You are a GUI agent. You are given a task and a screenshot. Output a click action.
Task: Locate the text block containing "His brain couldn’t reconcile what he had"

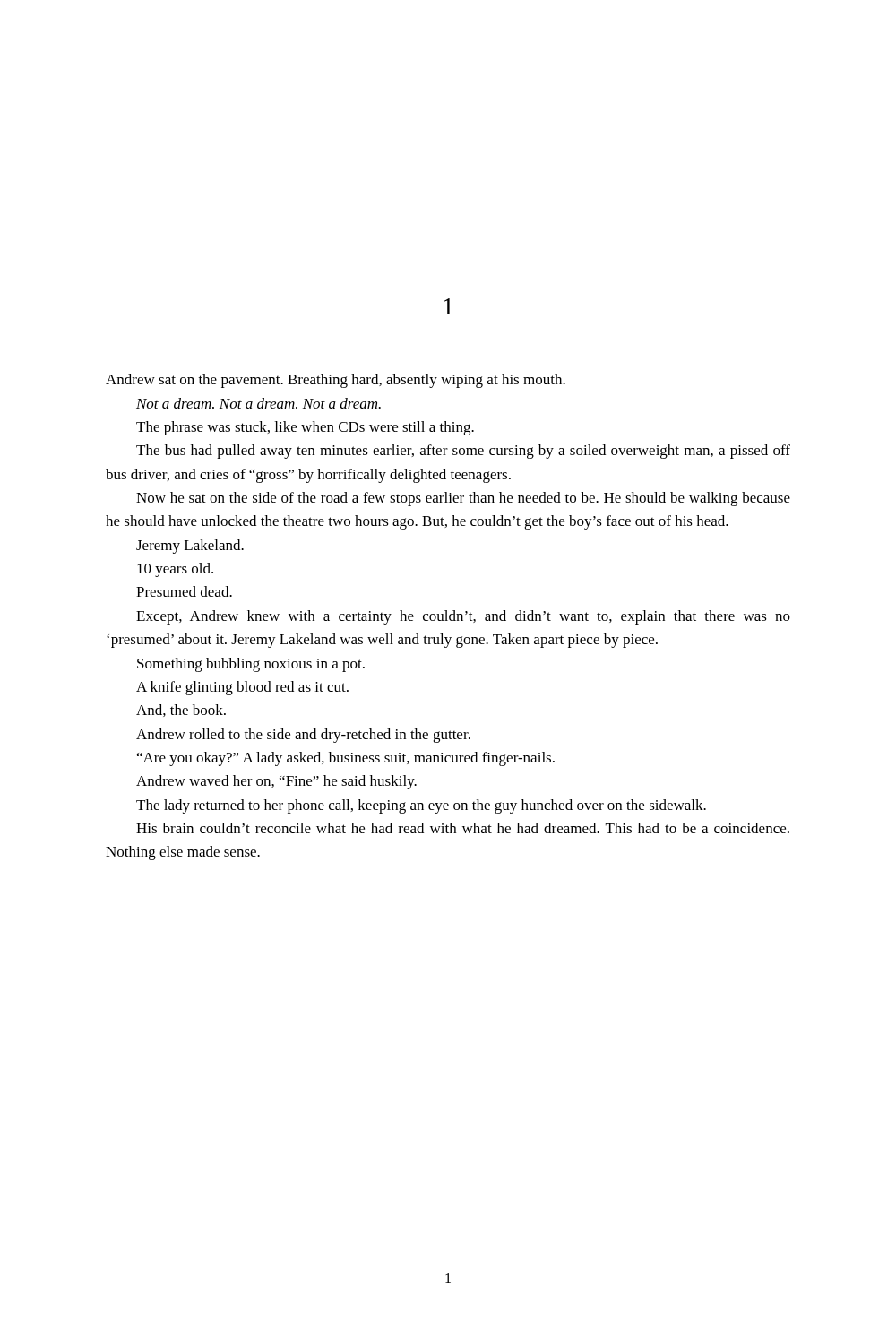click(448, 841)
